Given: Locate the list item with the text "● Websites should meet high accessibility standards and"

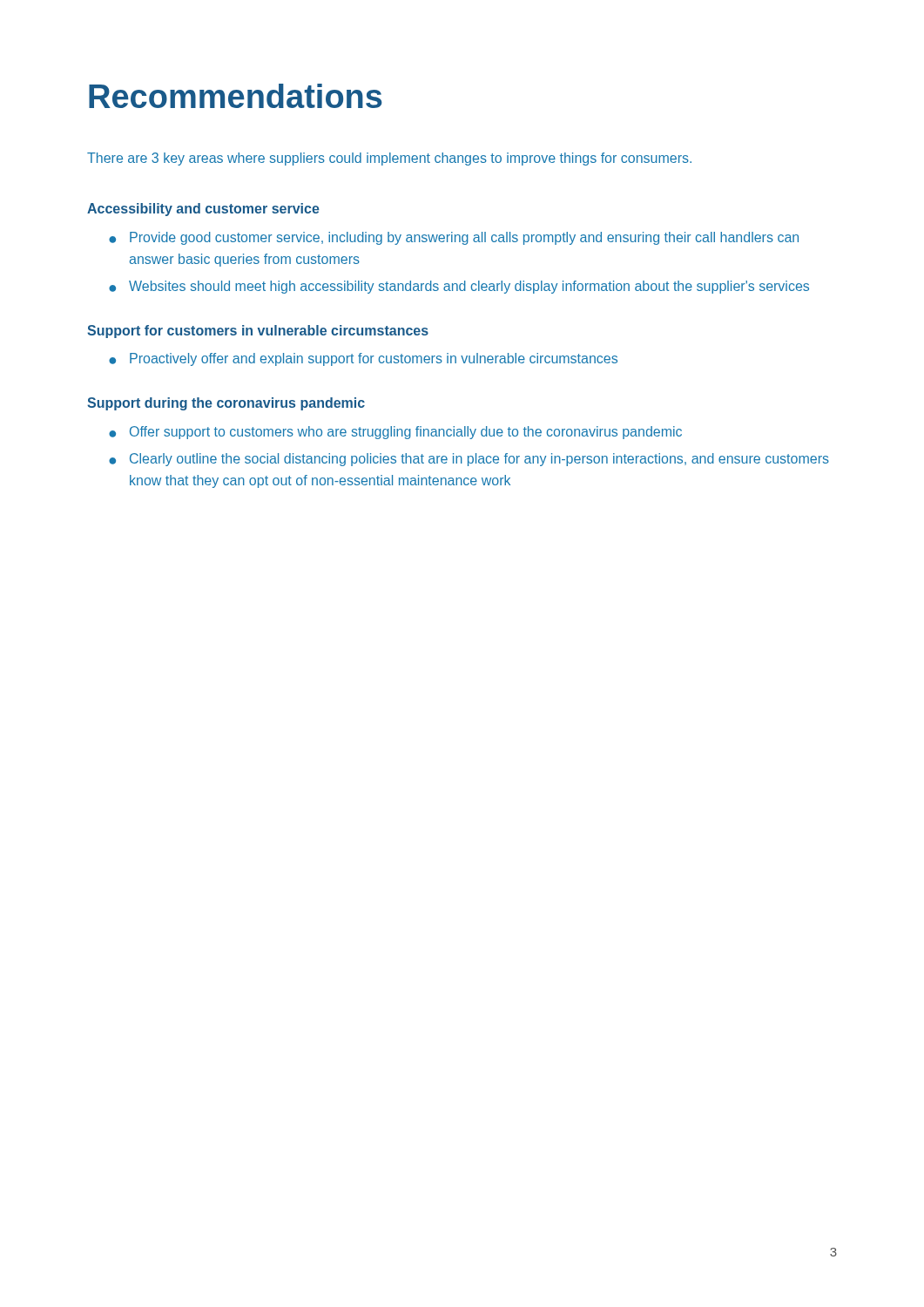Looking at the screenshot, I should pos(472,287).
